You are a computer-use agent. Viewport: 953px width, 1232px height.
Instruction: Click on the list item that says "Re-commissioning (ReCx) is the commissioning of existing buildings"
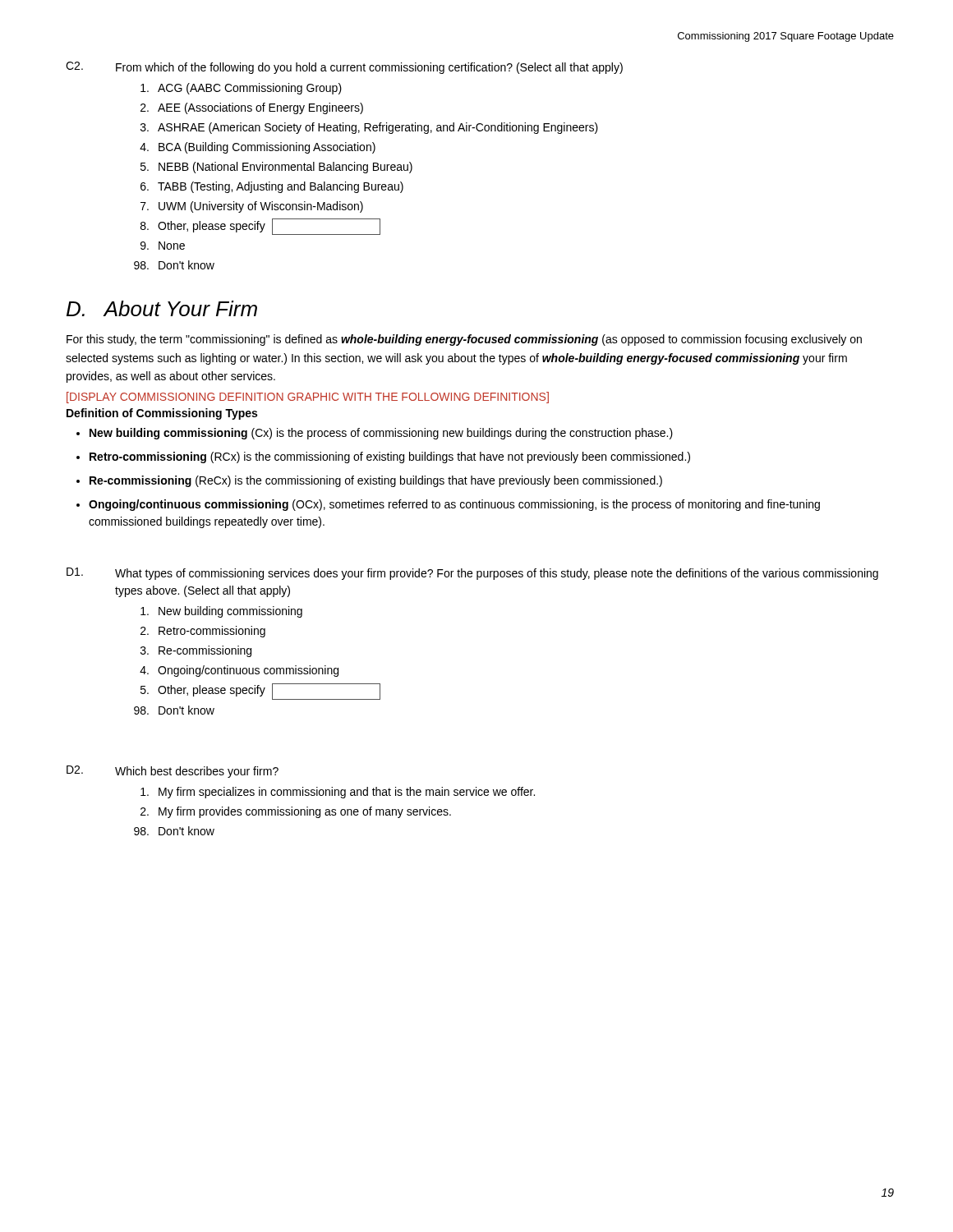click(376, 481)
